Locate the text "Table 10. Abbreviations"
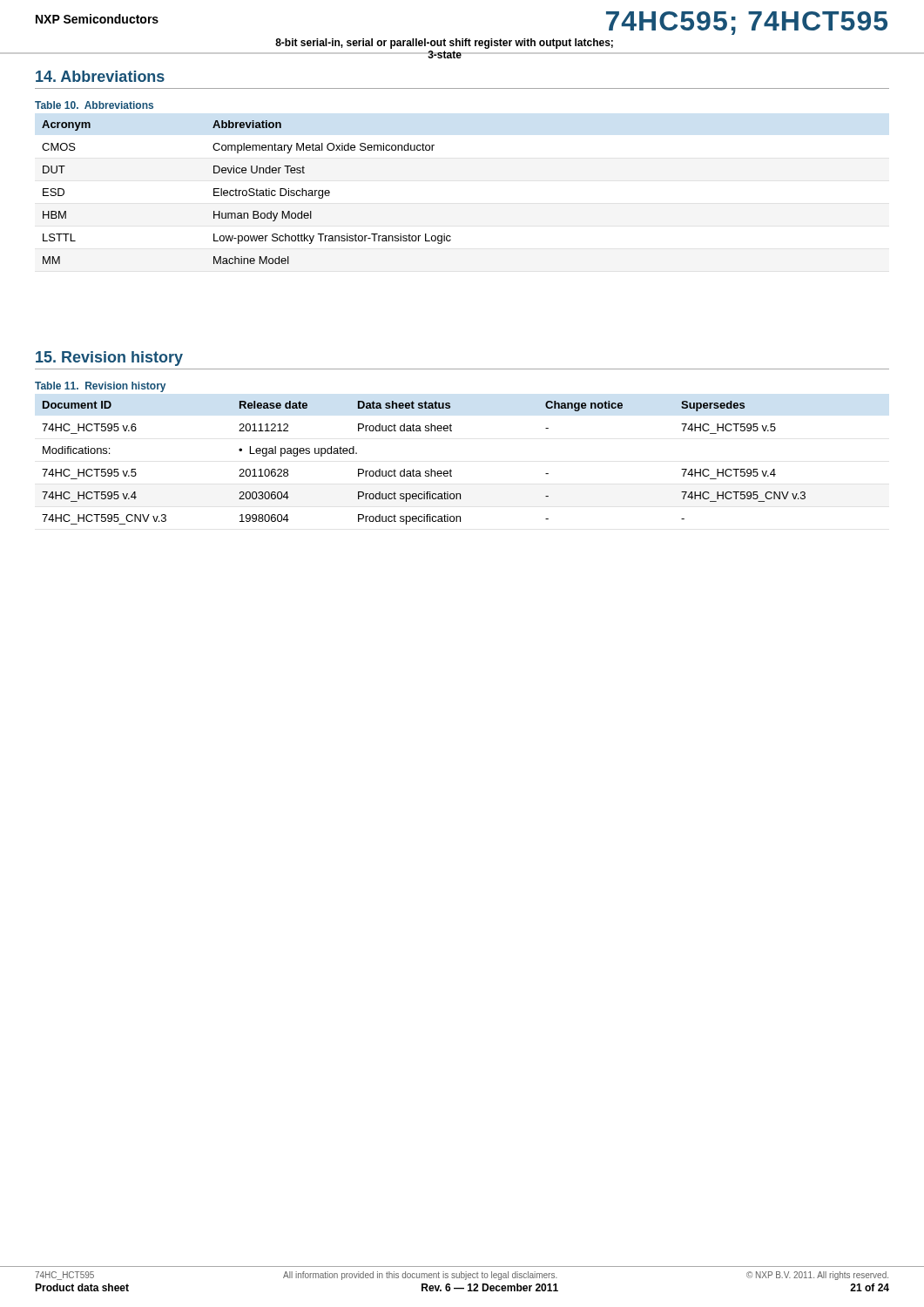 [94, 105]
